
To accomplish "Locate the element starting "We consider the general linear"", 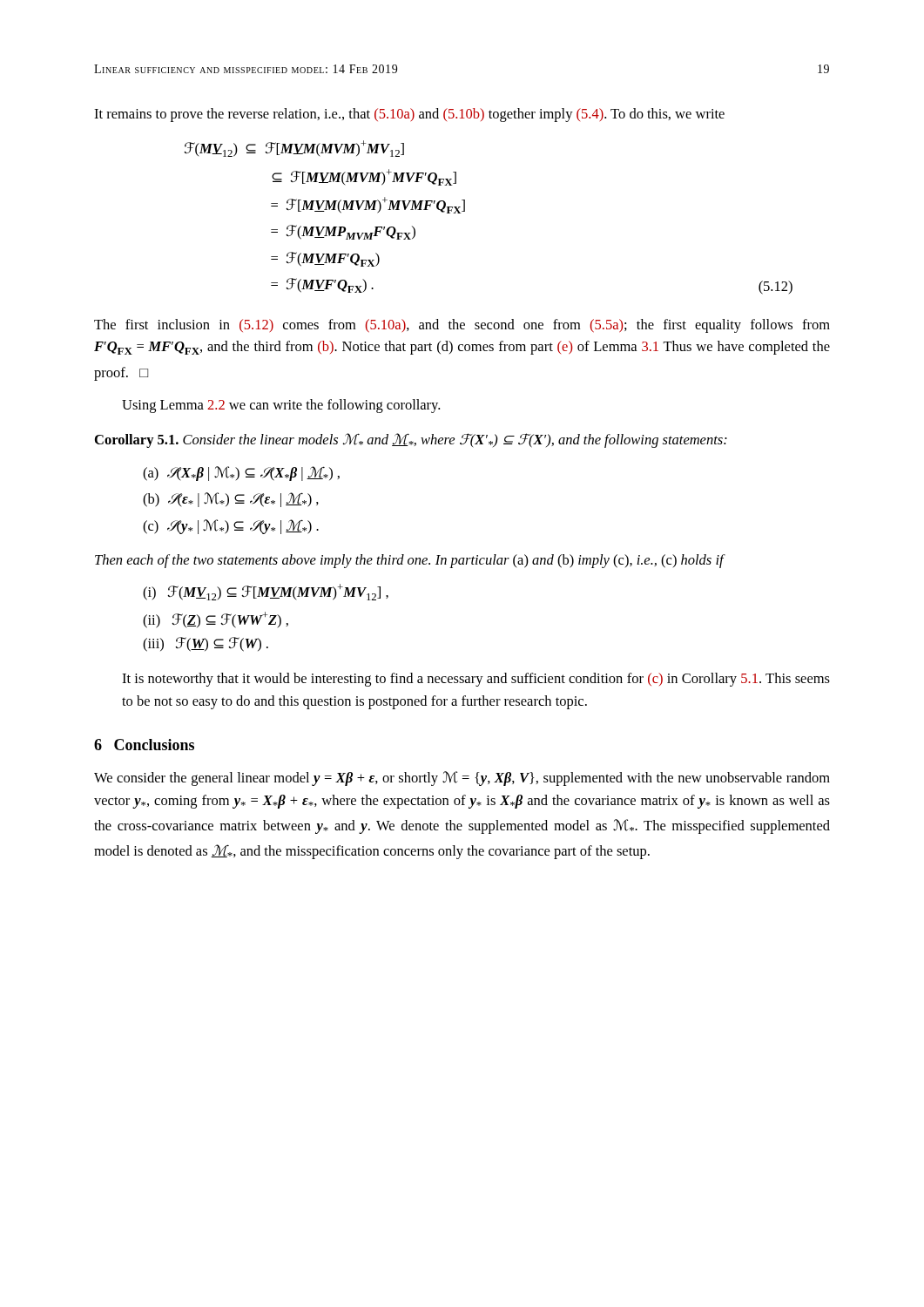I will (462, 816).
